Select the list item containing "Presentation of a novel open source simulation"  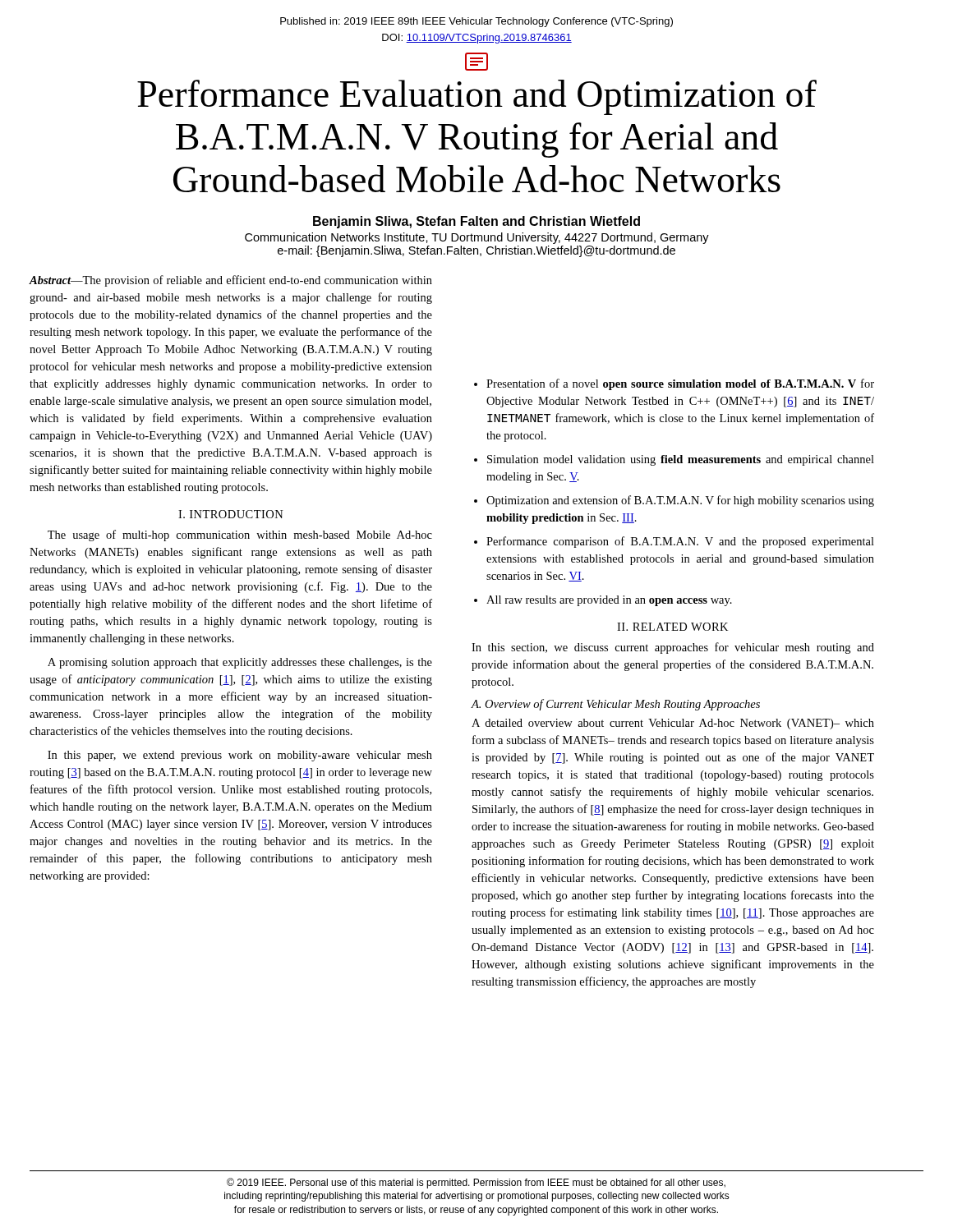click(x=680, y=409)
